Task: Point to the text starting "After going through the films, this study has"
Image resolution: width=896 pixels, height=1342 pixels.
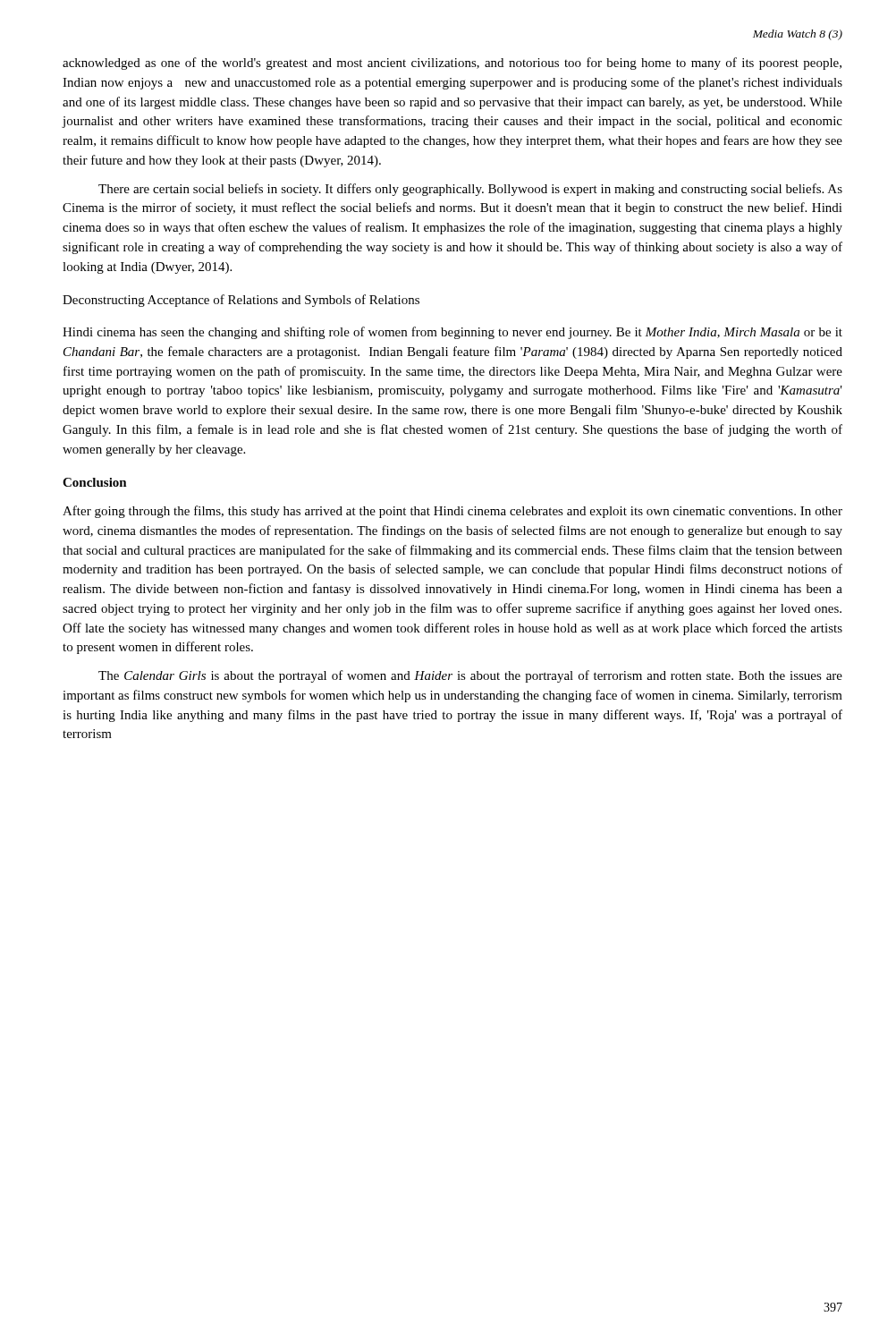Action: pos(452,623)
